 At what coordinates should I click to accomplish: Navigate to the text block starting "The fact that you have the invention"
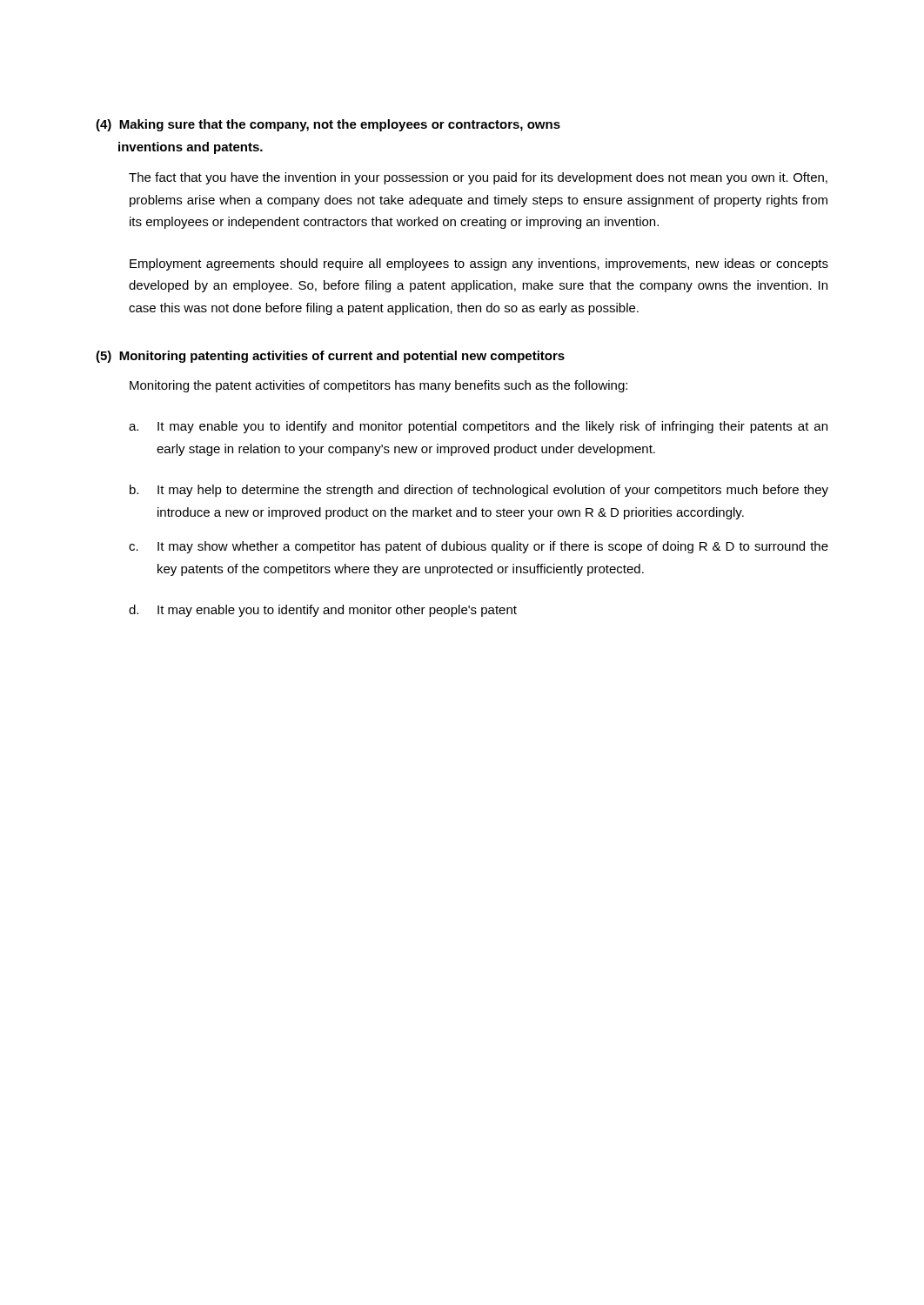coord(479,199)
